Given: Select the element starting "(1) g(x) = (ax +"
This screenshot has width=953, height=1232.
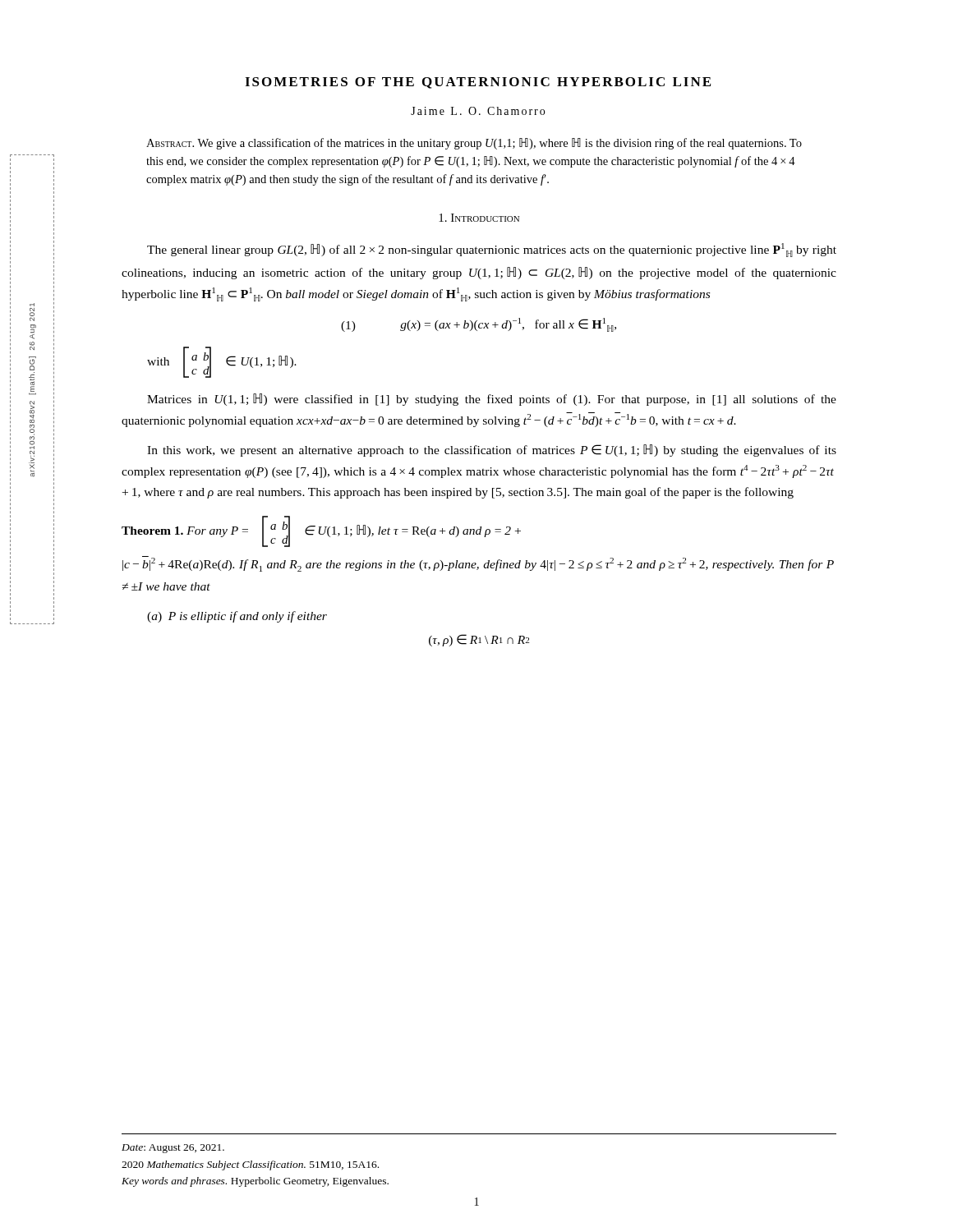Looking at the screenshot, I should 479,325.
